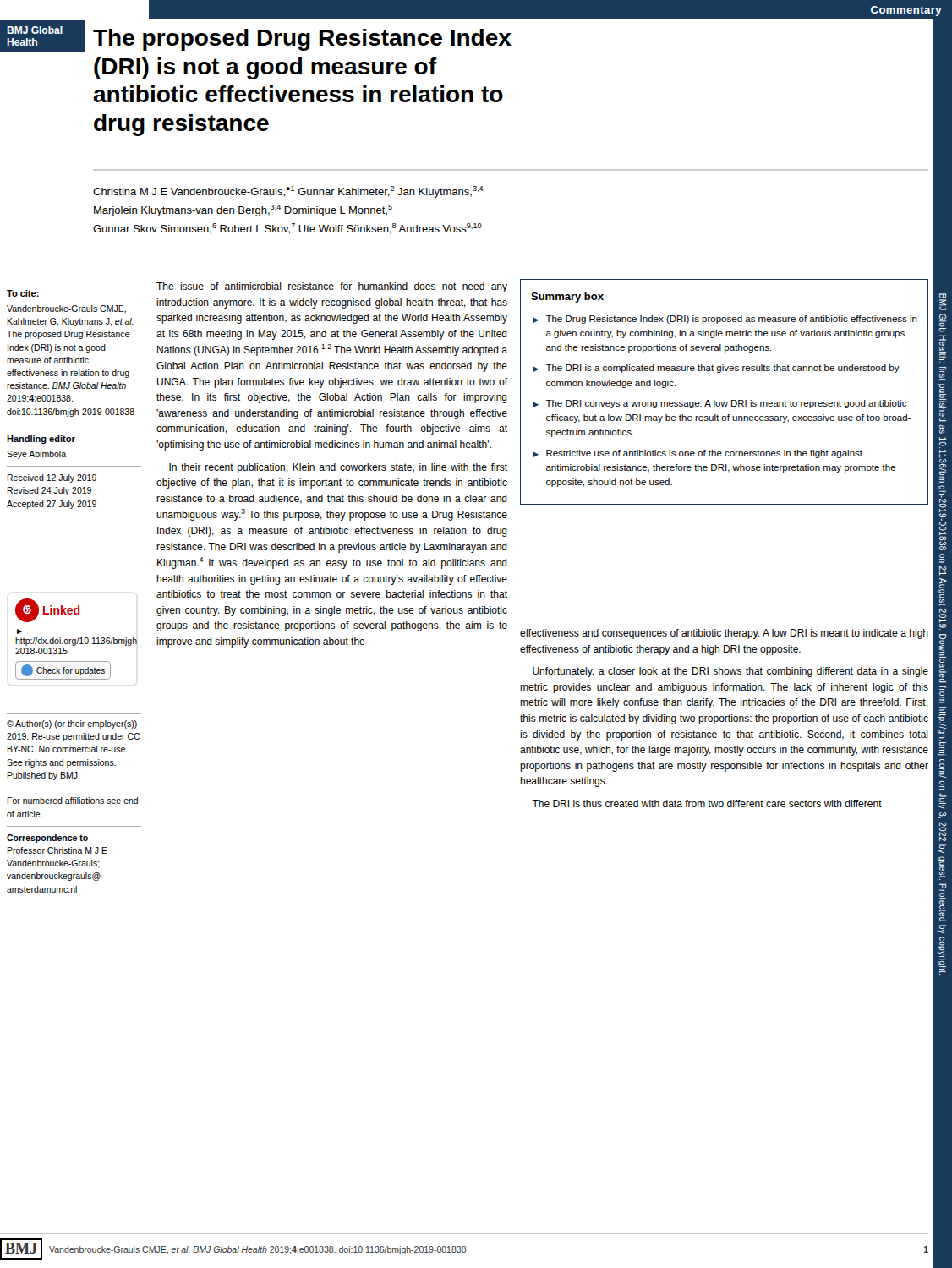This screenshot has height=1268, width=952.
Task: Locate the block of text that opens with "effectiveness and consequences of antibiotic therapy. A"
Action: [724, 719]
